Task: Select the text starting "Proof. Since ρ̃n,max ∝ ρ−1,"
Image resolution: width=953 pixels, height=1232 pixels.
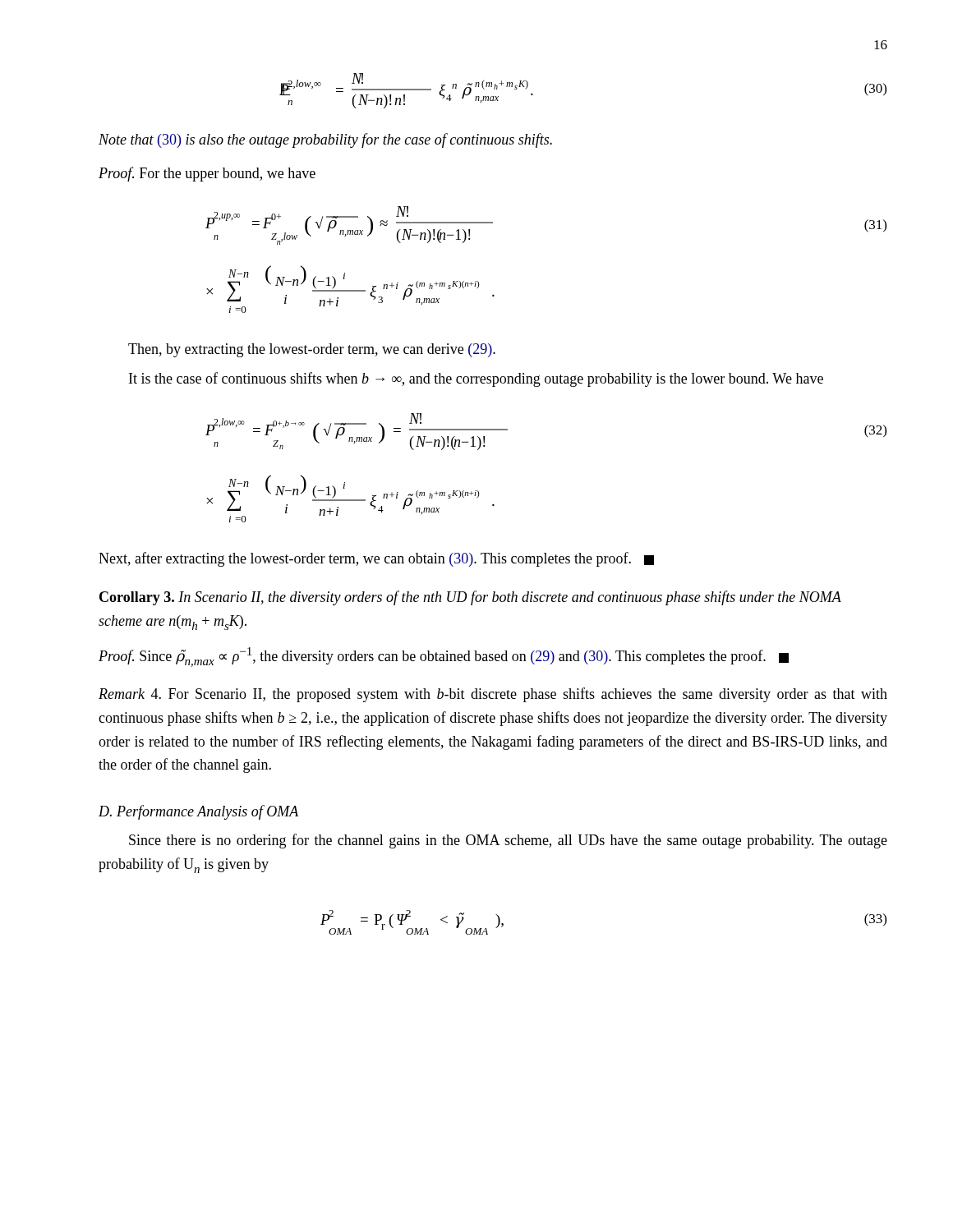Action: tap(444, 656)
